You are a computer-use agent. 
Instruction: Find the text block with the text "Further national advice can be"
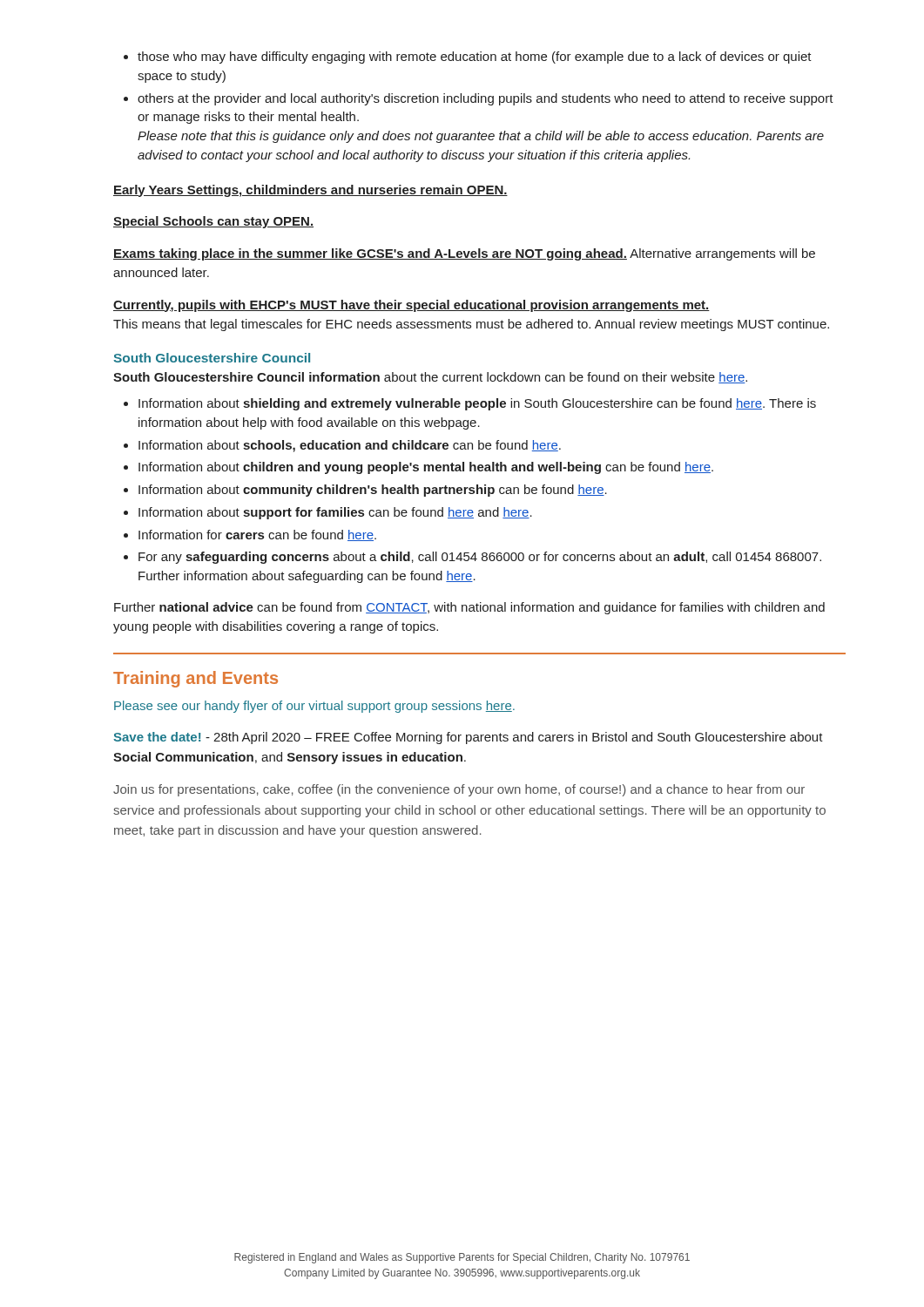coord(479,617)
